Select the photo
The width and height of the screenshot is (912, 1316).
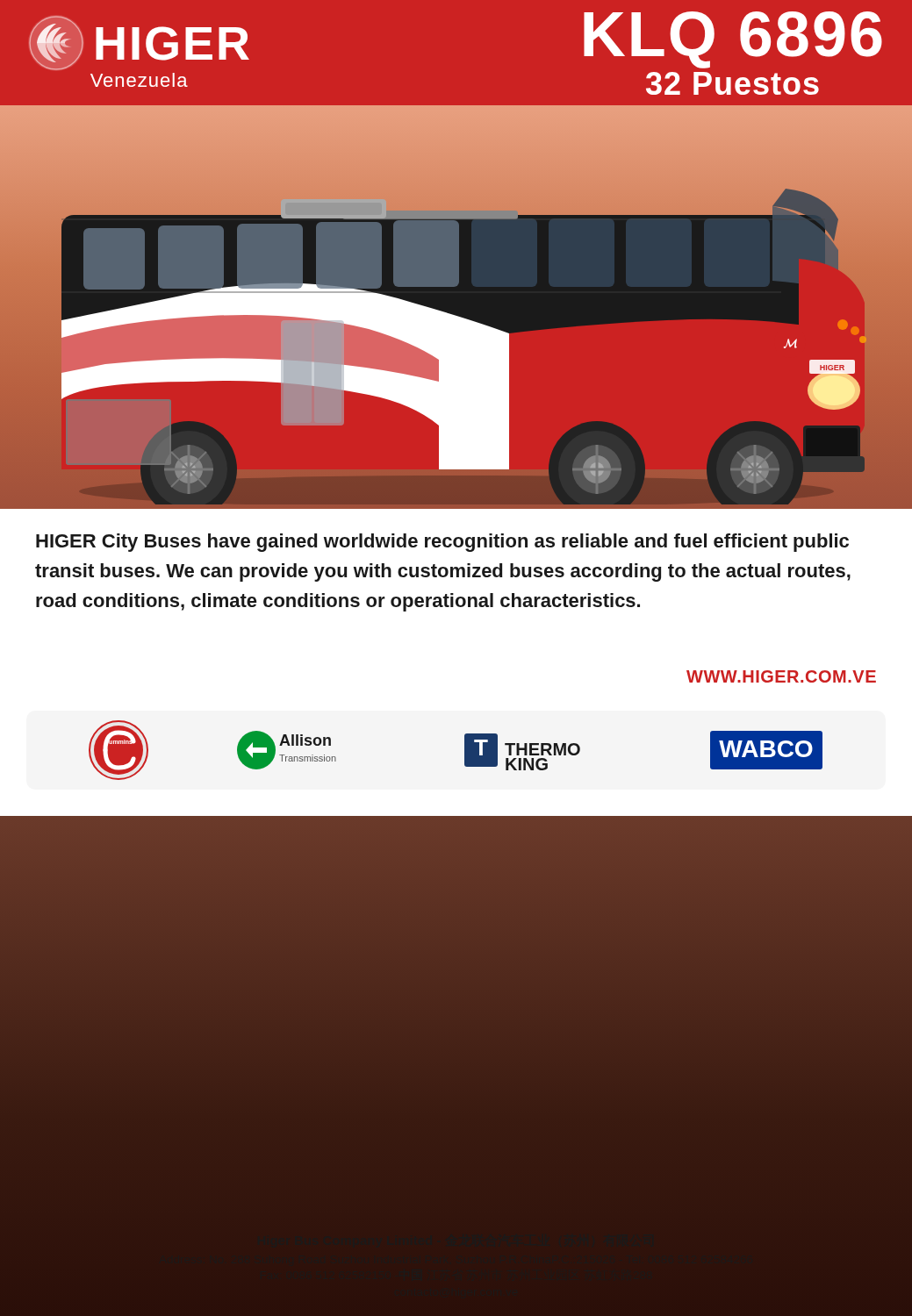point(456,307)
